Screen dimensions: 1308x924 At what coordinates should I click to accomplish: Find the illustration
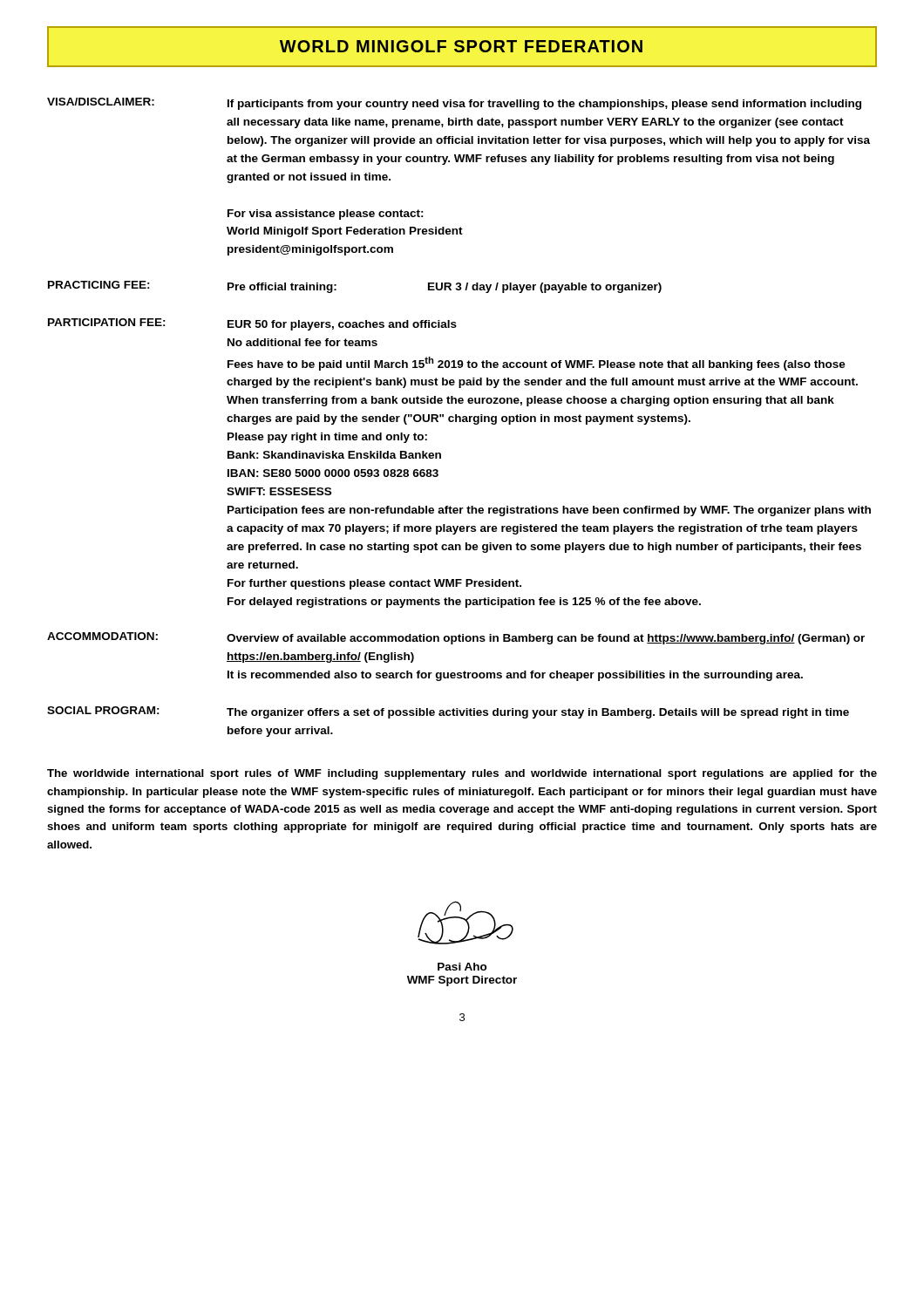[x=462, y=920]
